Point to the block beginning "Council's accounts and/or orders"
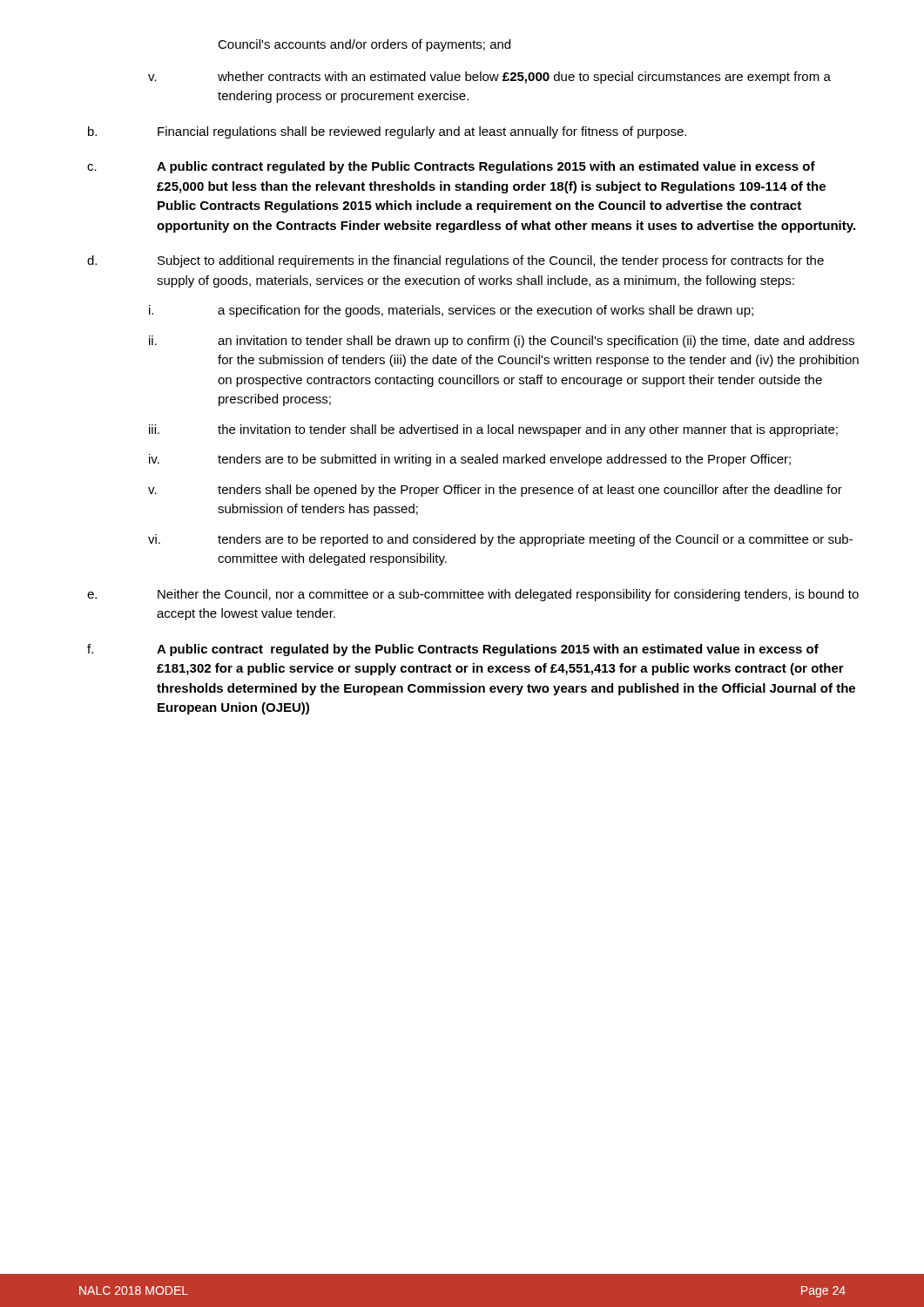Viewport: 924px width, 1307px height. [x=365, y=44]
